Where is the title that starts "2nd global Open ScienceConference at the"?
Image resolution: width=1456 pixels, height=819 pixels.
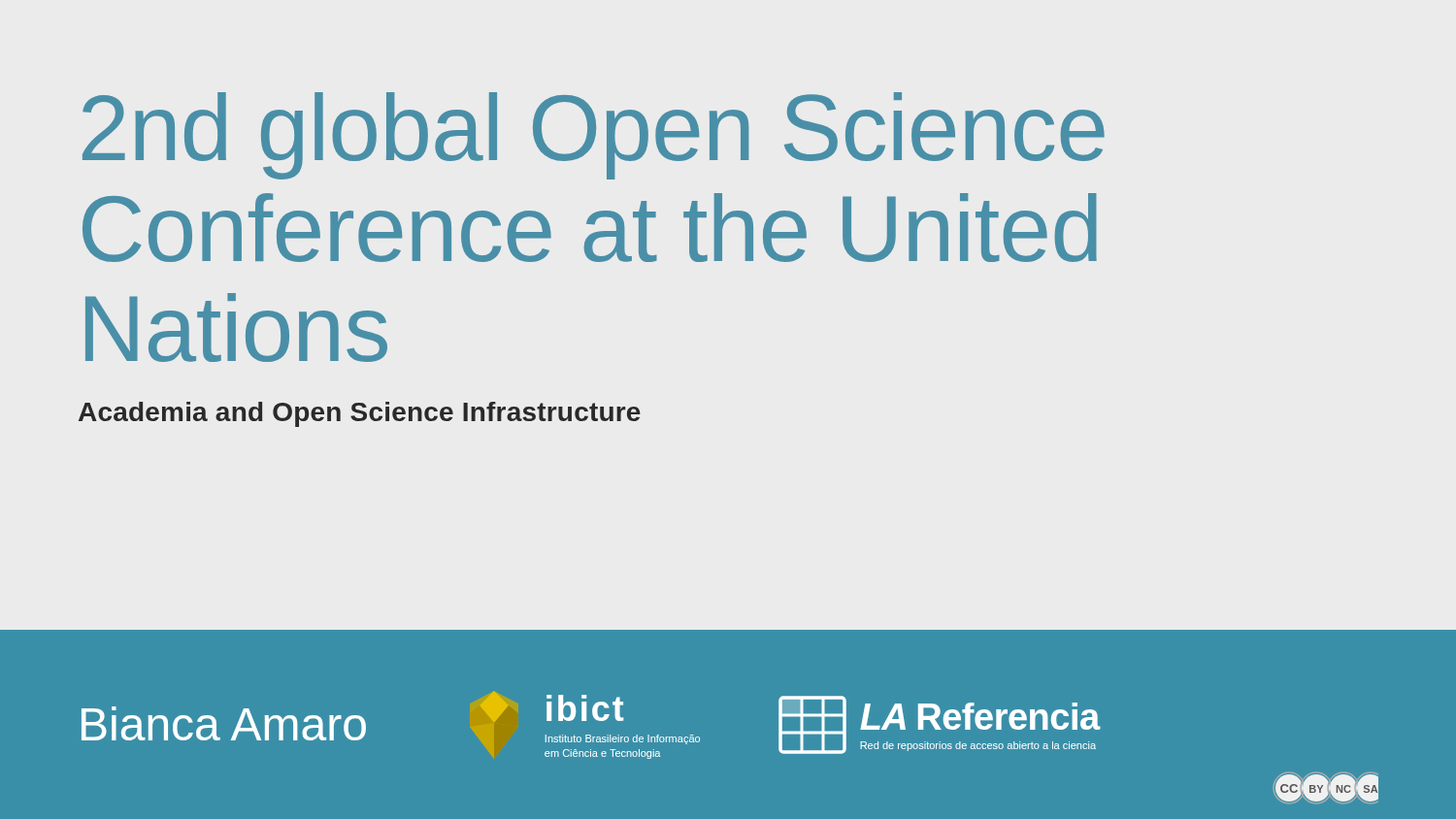coord(728,229)
